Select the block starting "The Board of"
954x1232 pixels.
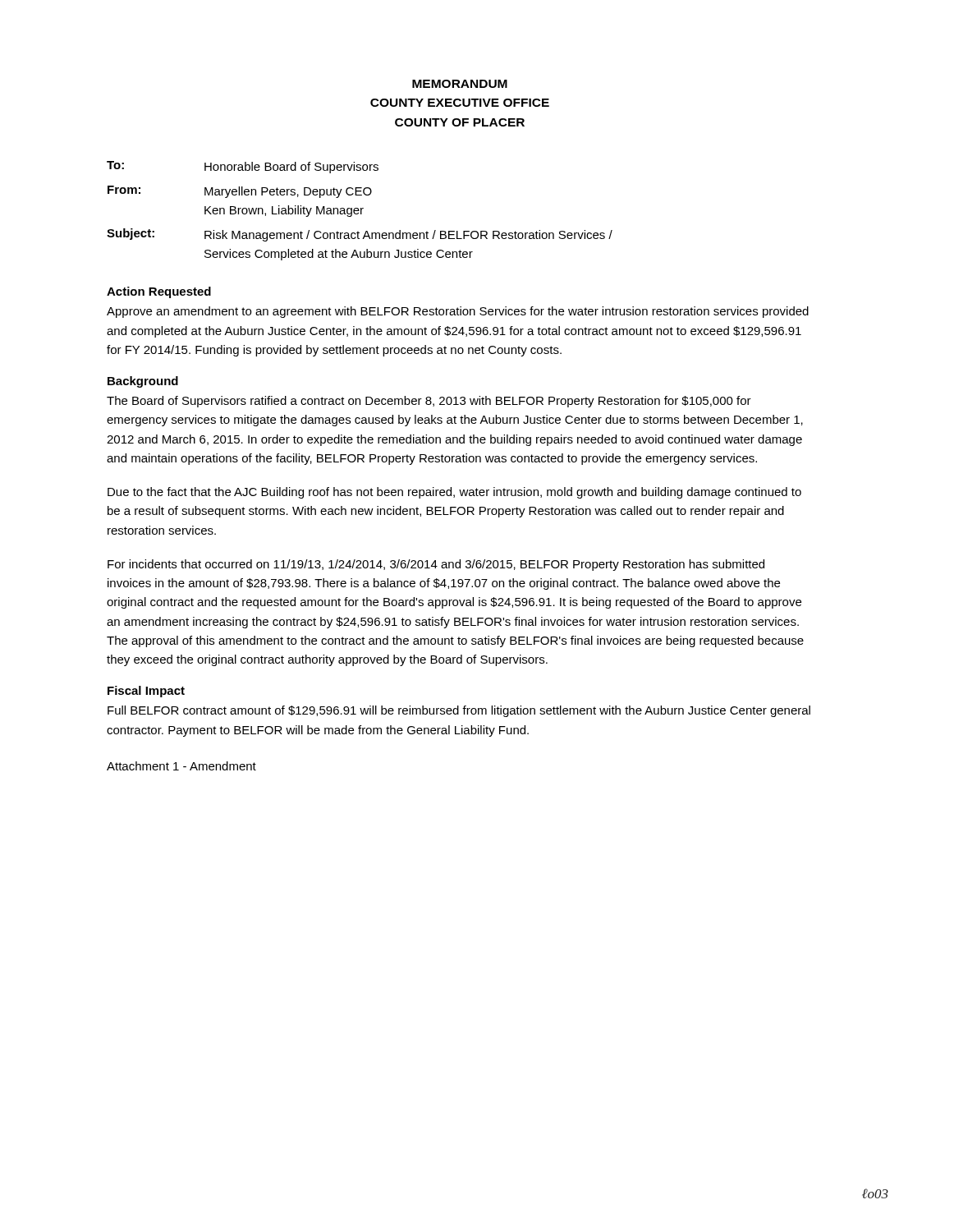(x=455, y=429)
